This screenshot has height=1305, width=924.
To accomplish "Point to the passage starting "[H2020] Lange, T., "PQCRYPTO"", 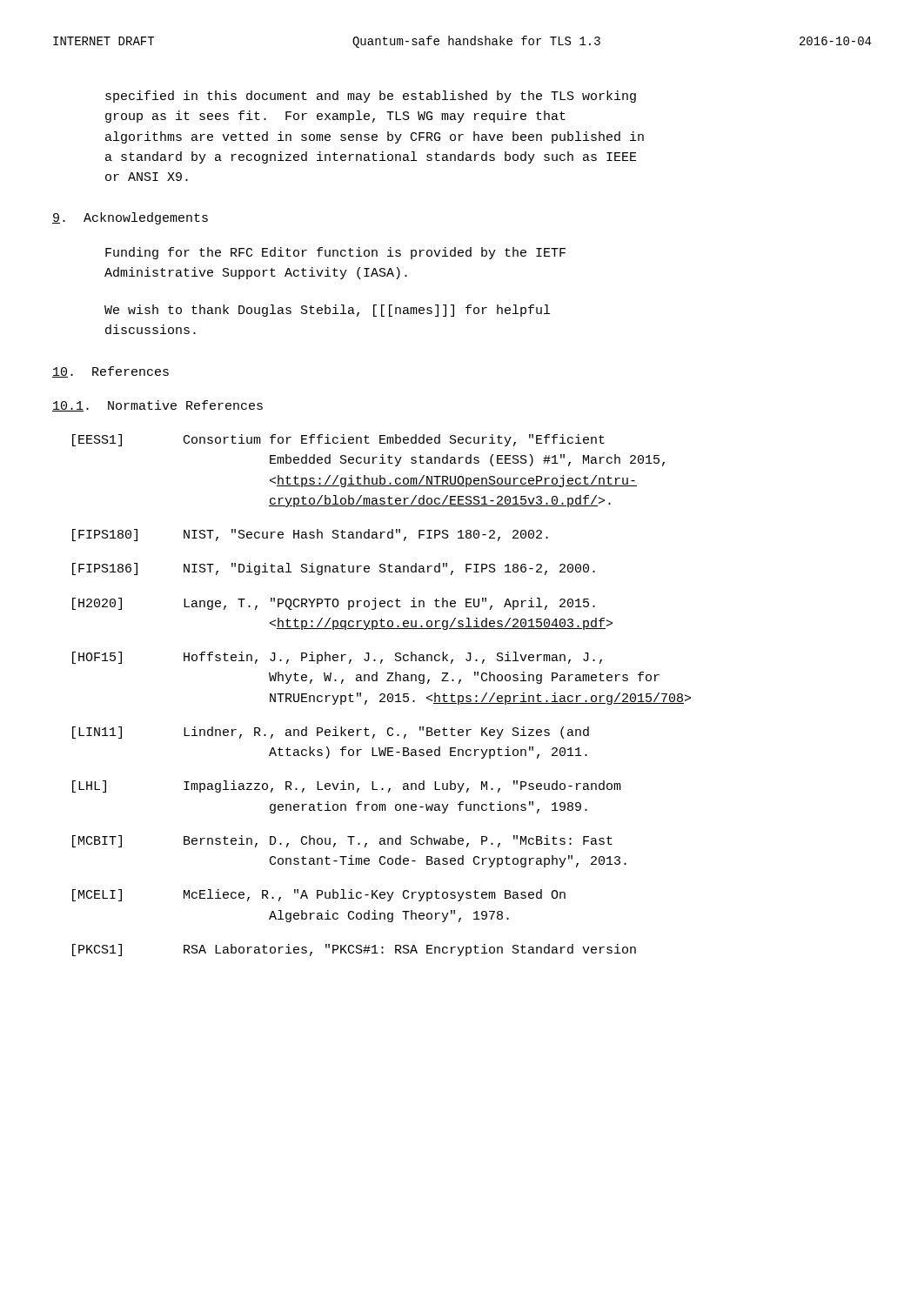I will (x=333, y=614).
